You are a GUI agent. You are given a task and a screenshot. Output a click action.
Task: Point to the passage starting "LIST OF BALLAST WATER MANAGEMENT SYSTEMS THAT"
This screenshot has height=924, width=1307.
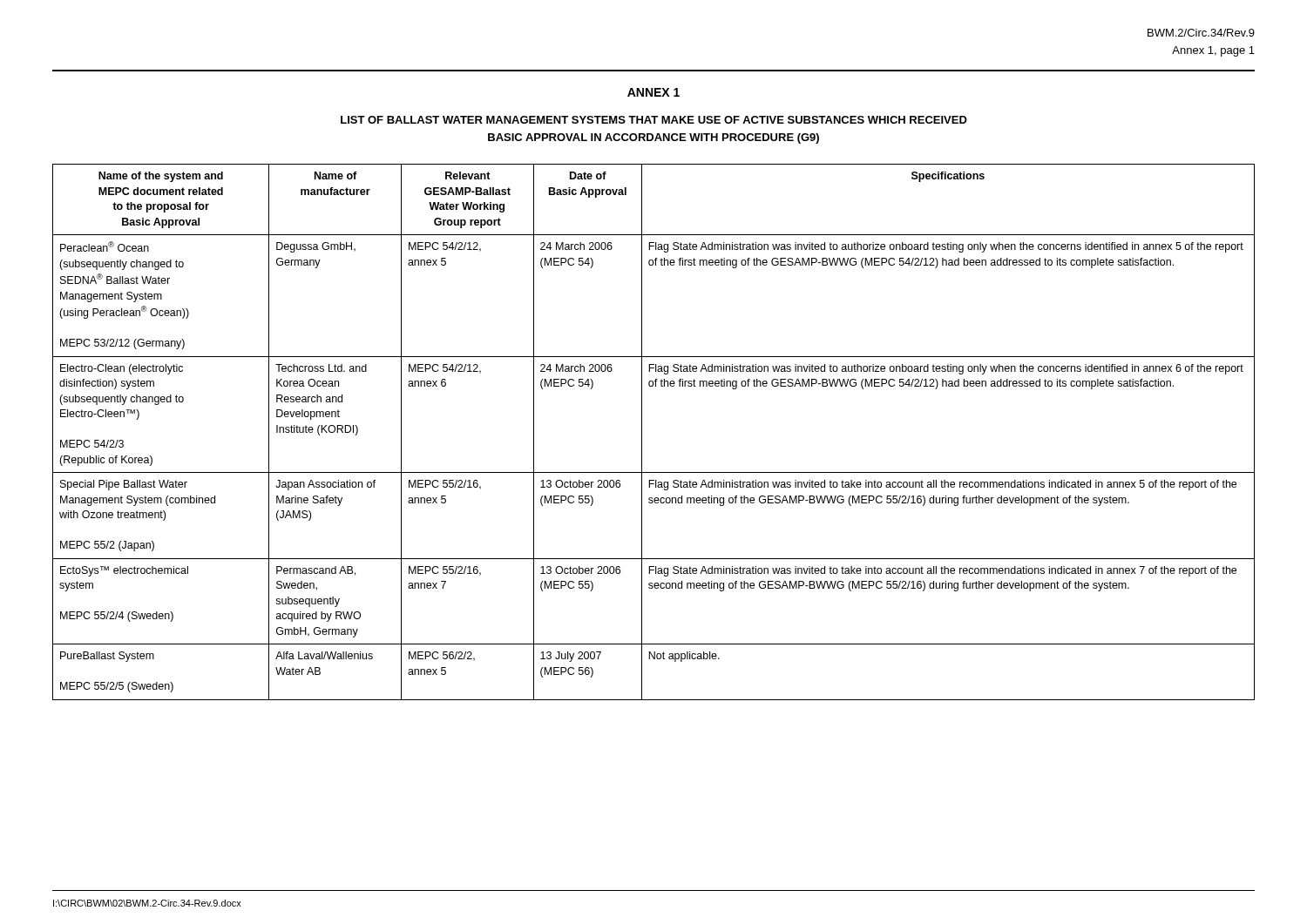pos(654,128)
